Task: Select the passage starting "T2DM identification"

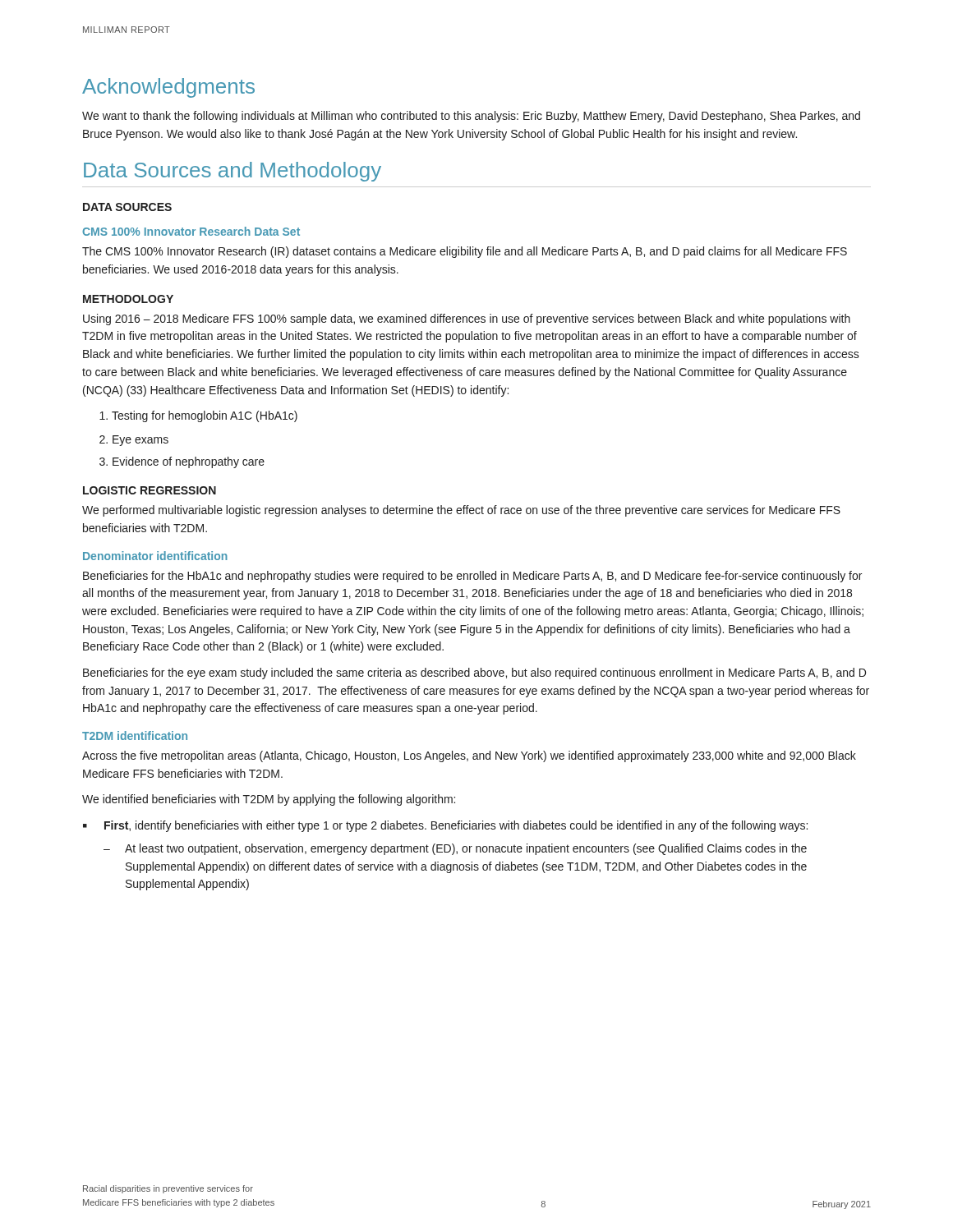Action: [135, 736]
